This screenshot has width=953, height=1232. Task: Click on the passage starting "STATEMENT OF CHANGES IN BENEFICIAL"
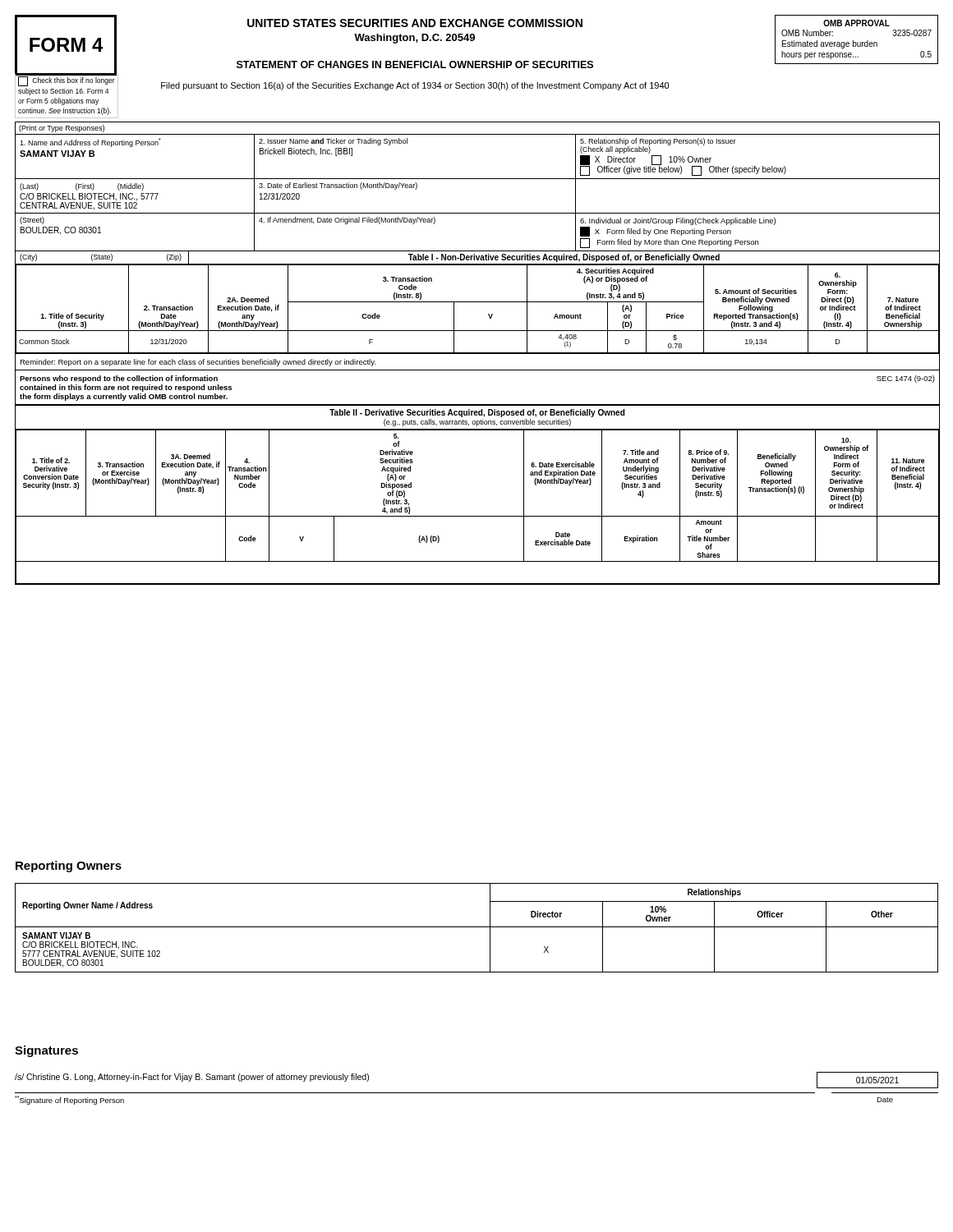415,65
